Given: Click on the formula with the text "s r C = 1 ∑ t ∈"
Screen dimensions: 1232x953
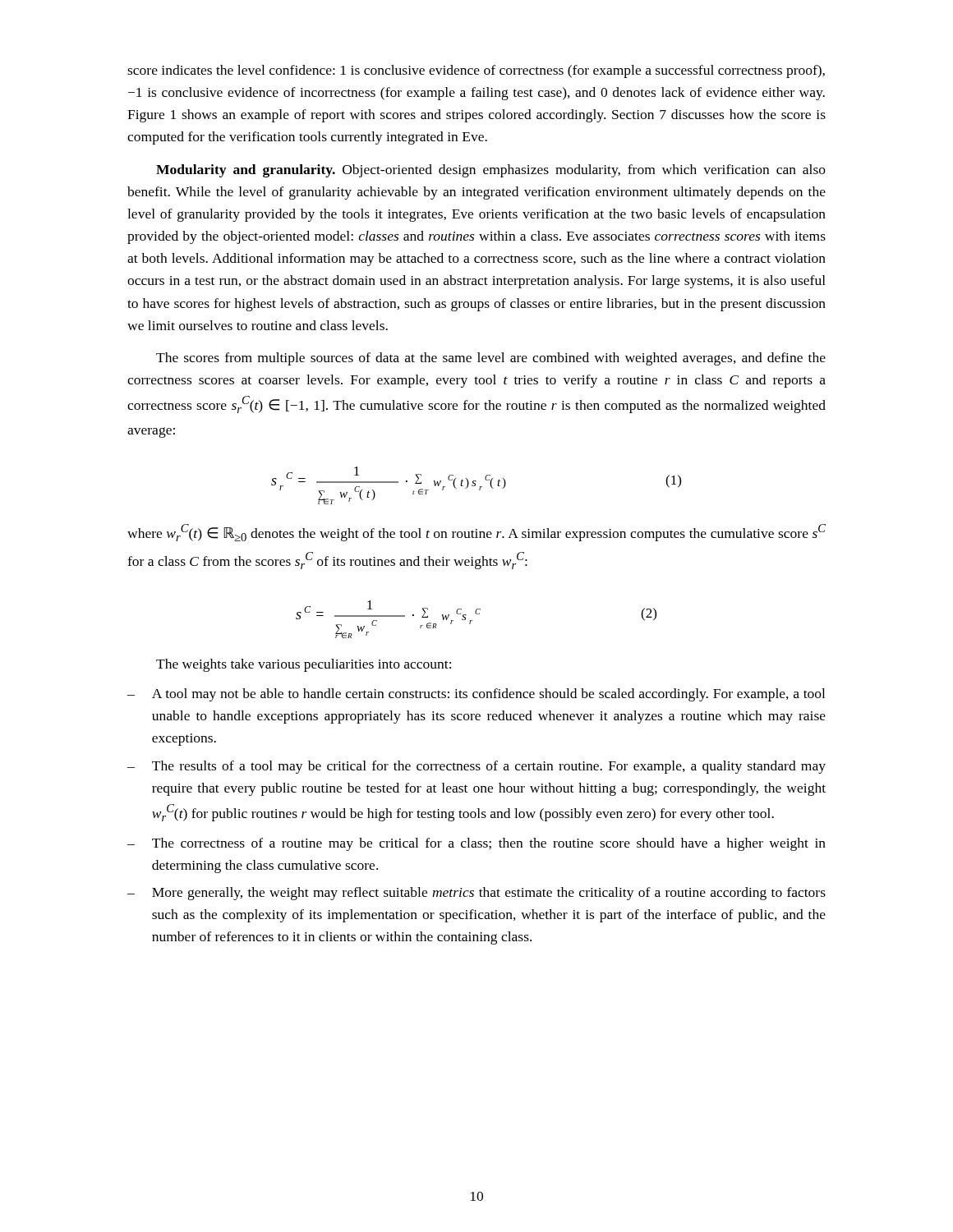Looking at the screenshot, I should [476, 480].
